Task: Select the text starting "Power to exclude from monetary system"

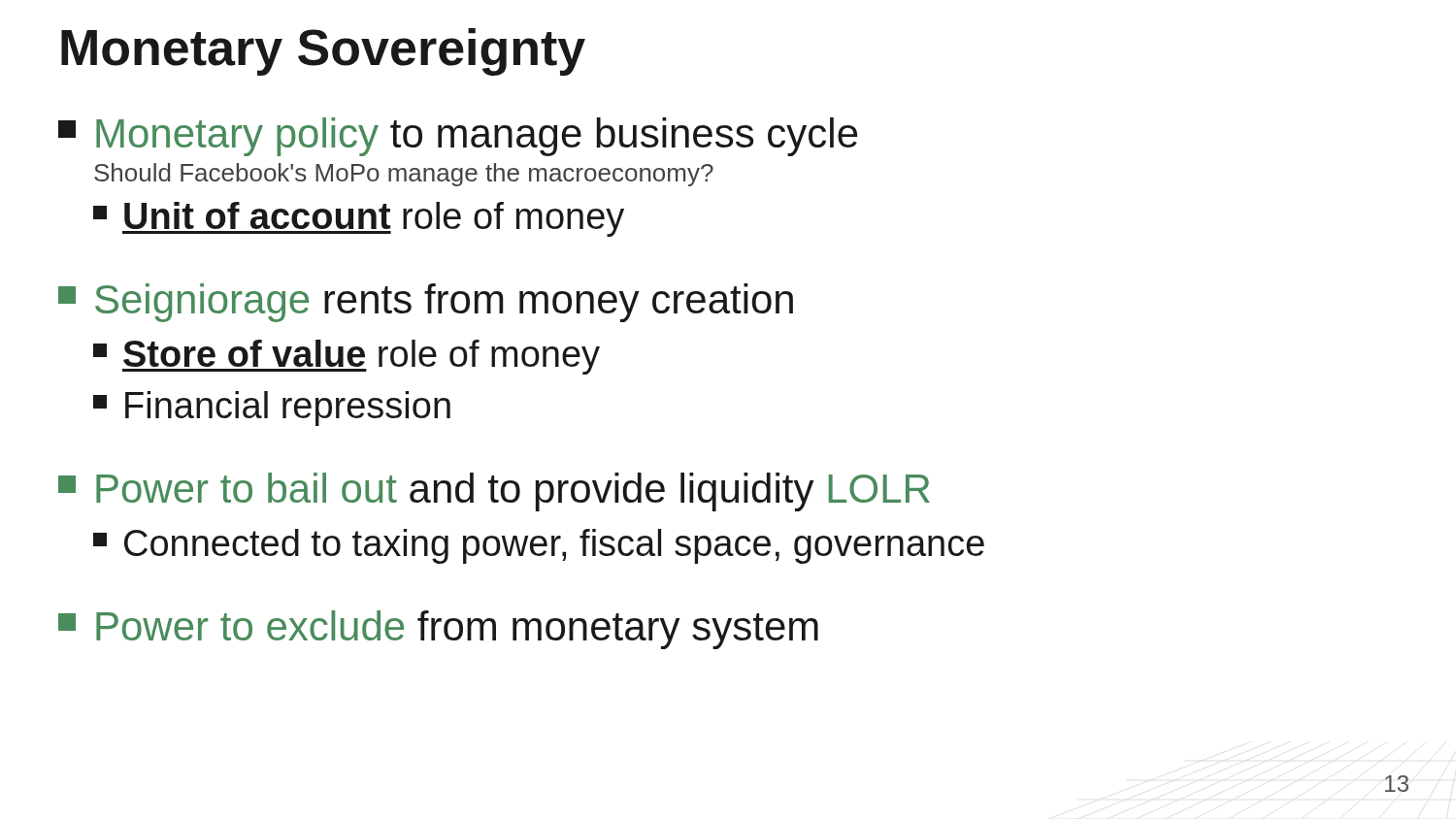Action: [x=709, y=627]
